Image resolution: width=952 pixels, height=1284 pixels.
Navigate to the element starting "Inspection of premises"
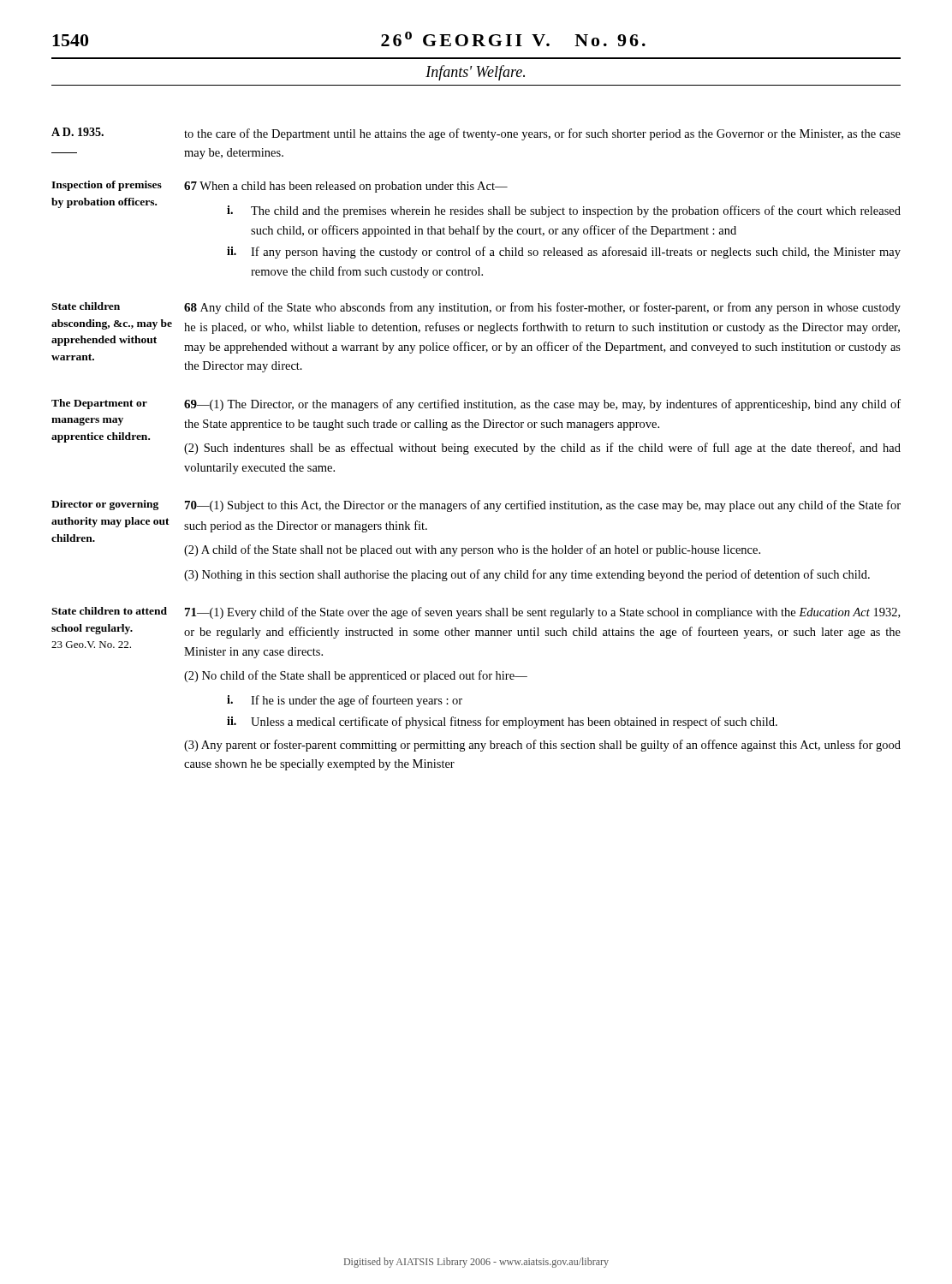click(107, 193)
